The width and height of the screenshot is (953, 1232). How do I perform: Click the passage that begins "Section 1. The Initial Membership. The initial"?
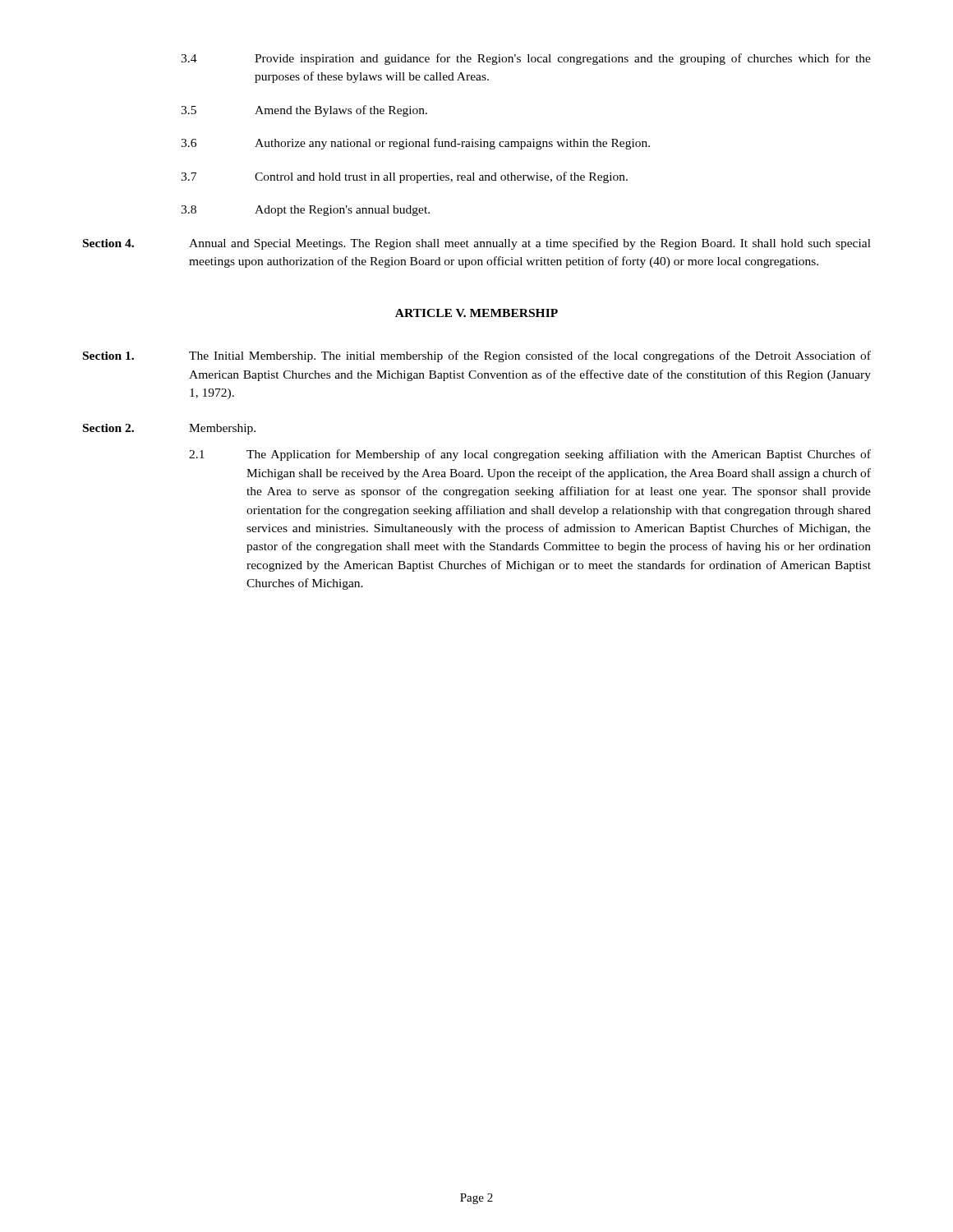click(x=476, y=374)
